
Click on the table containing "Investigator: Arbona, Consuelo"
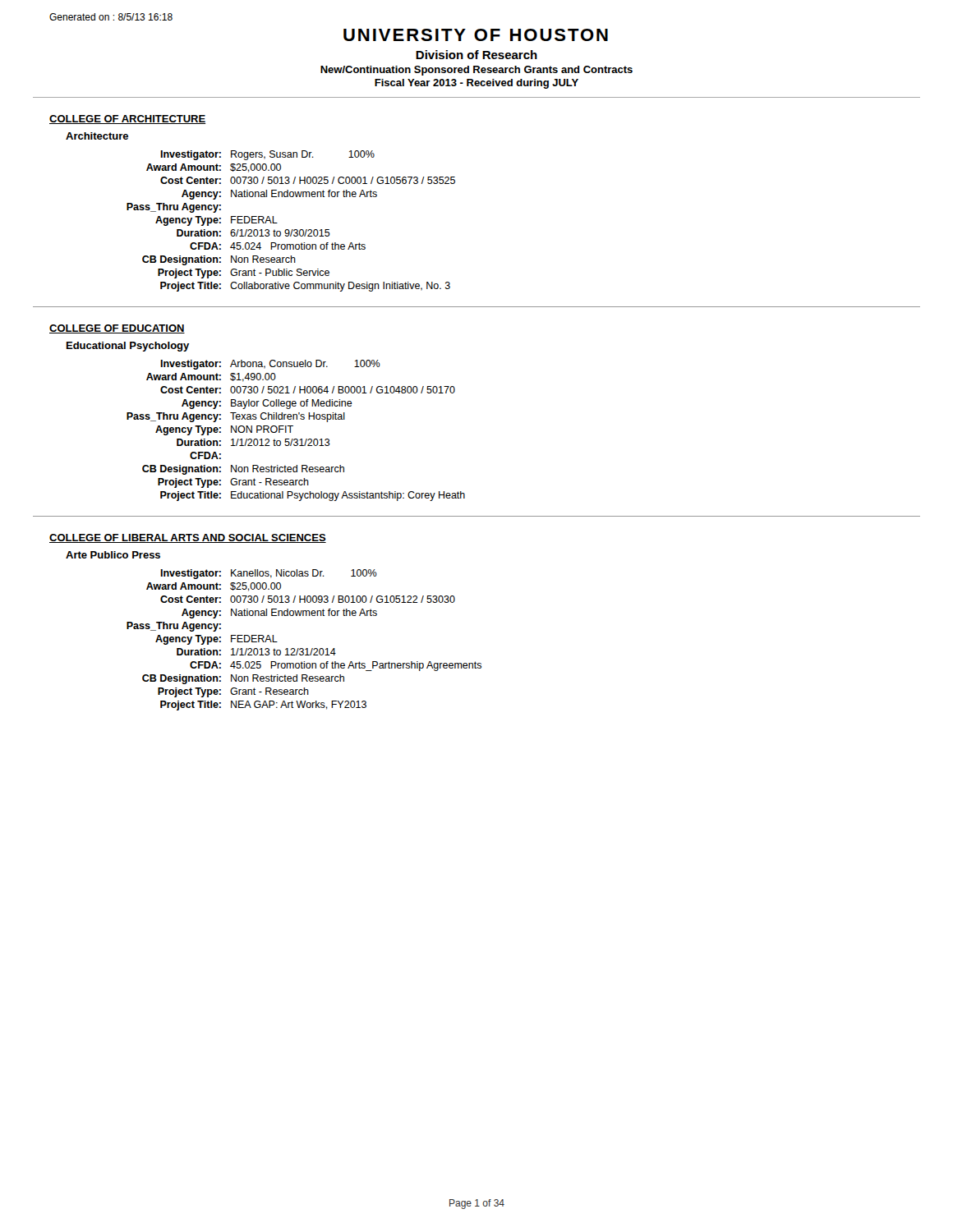click(485, 430)
